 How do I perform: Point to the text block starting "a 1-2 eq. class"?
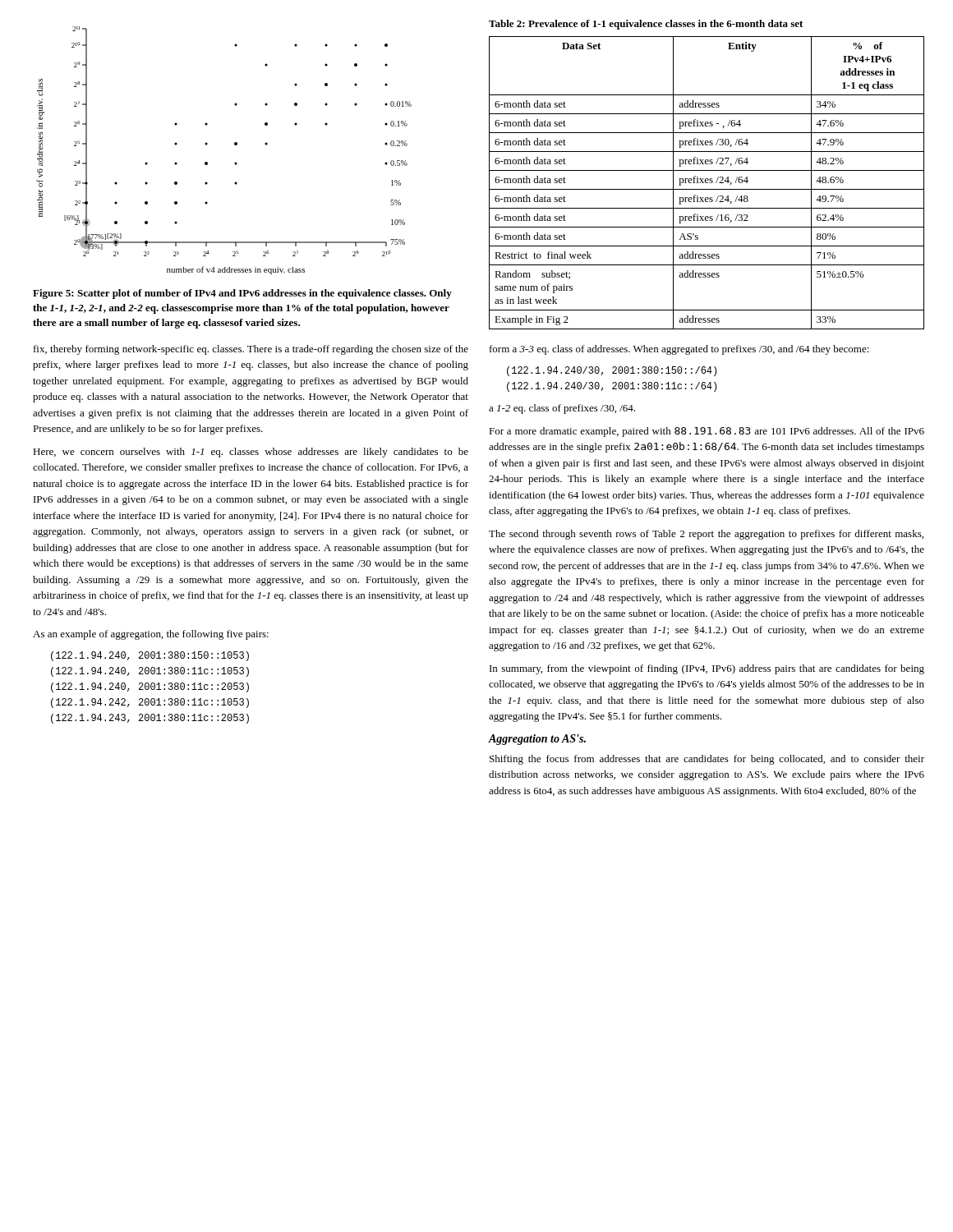(562, 408)
